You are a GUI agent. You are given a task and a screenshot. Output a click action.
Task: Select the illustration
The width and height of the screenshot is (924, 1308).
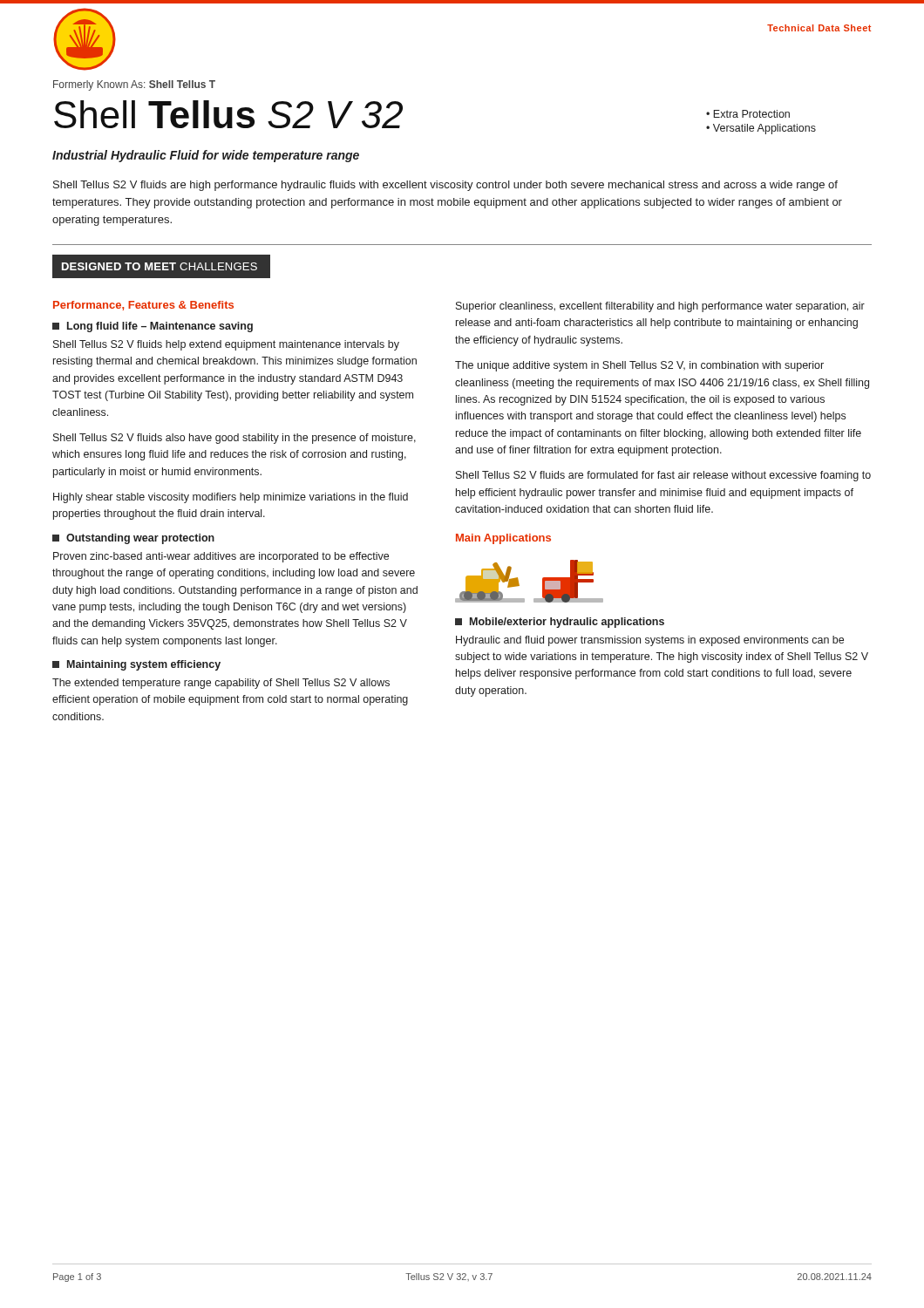(x=663, y=579)
